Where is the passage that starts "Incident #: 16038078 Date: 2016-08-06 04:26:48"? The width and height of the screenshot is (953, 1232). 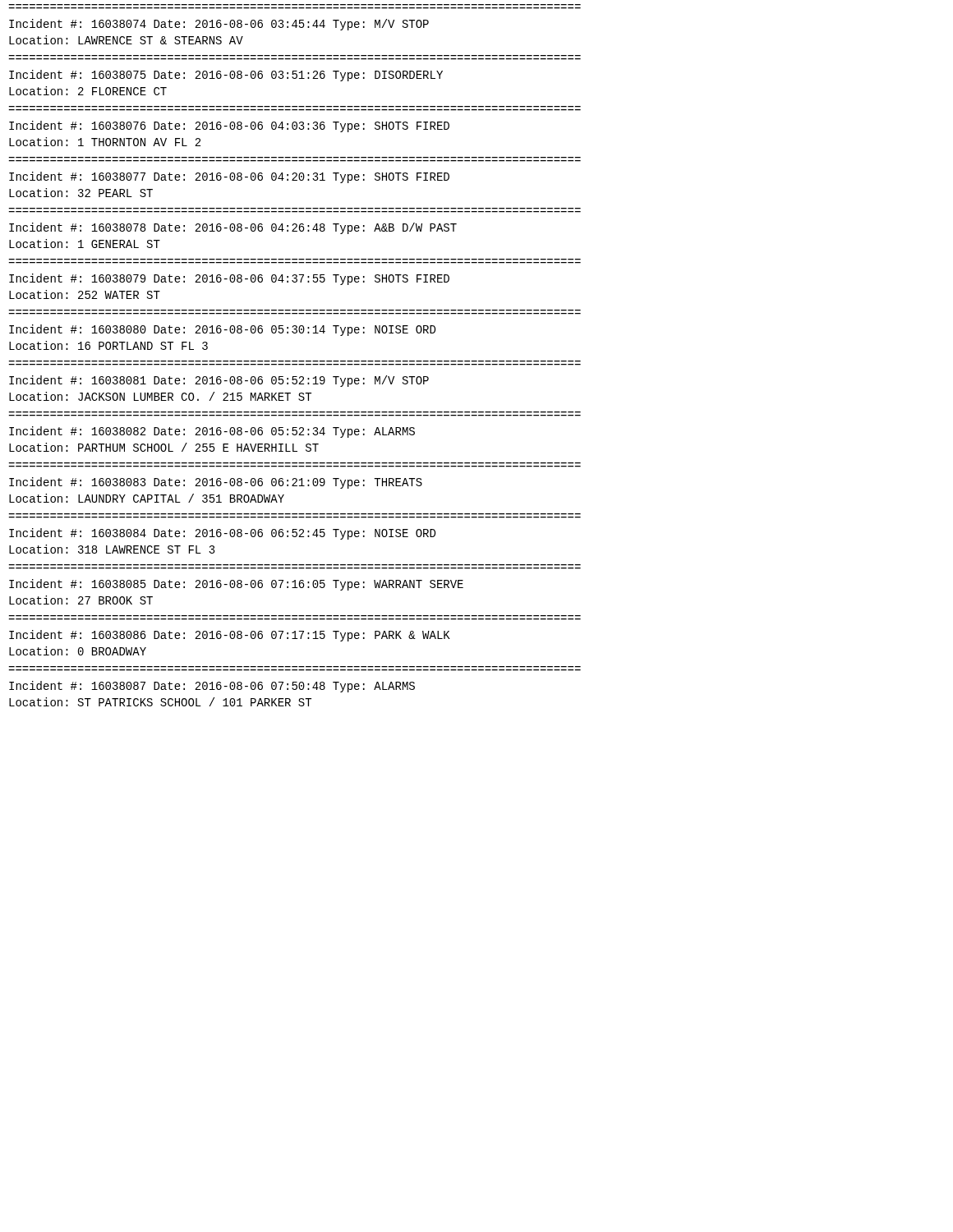pos(233,228)
